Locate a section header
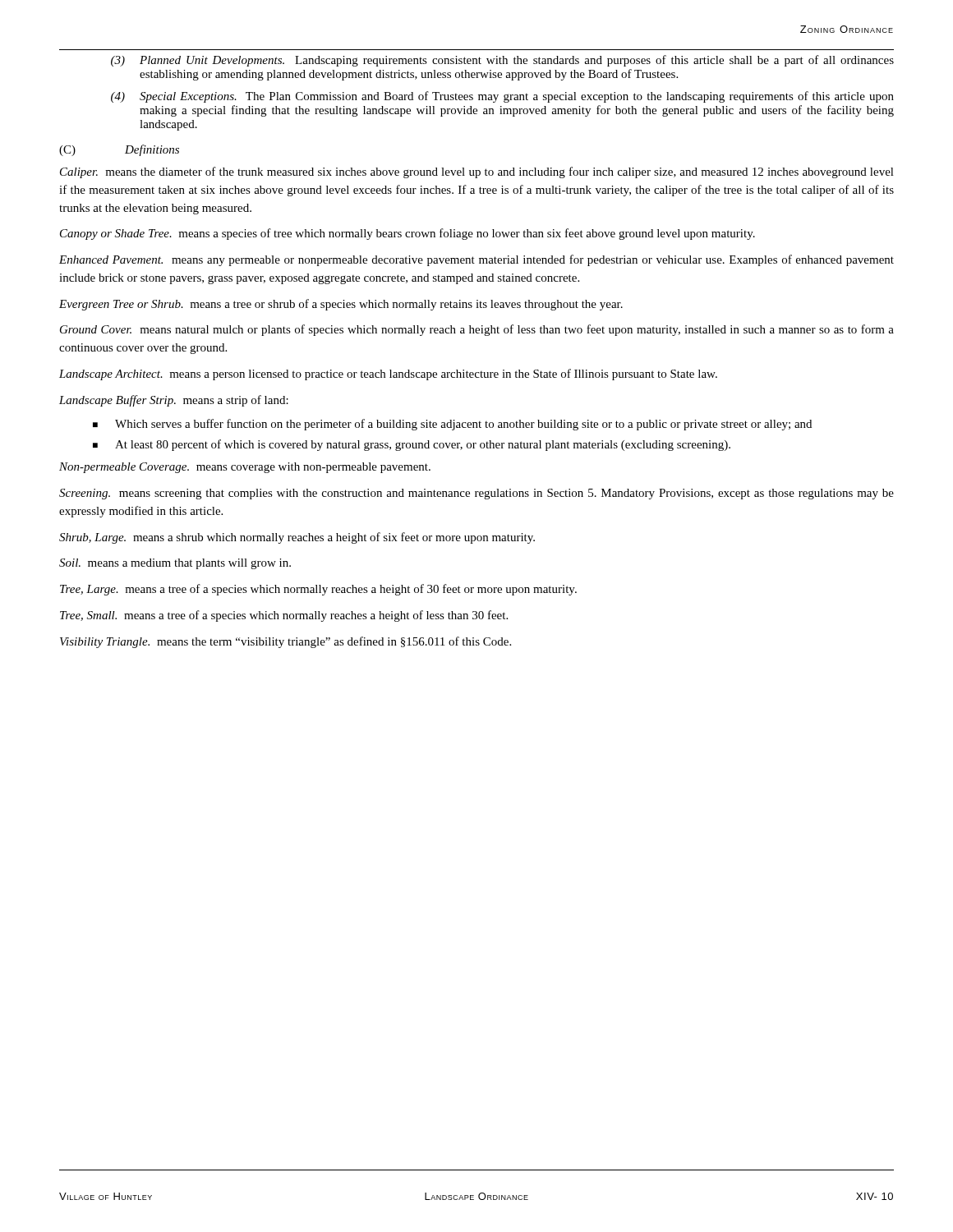This screenshot has height=1232, width=953. tap(476, 150)
